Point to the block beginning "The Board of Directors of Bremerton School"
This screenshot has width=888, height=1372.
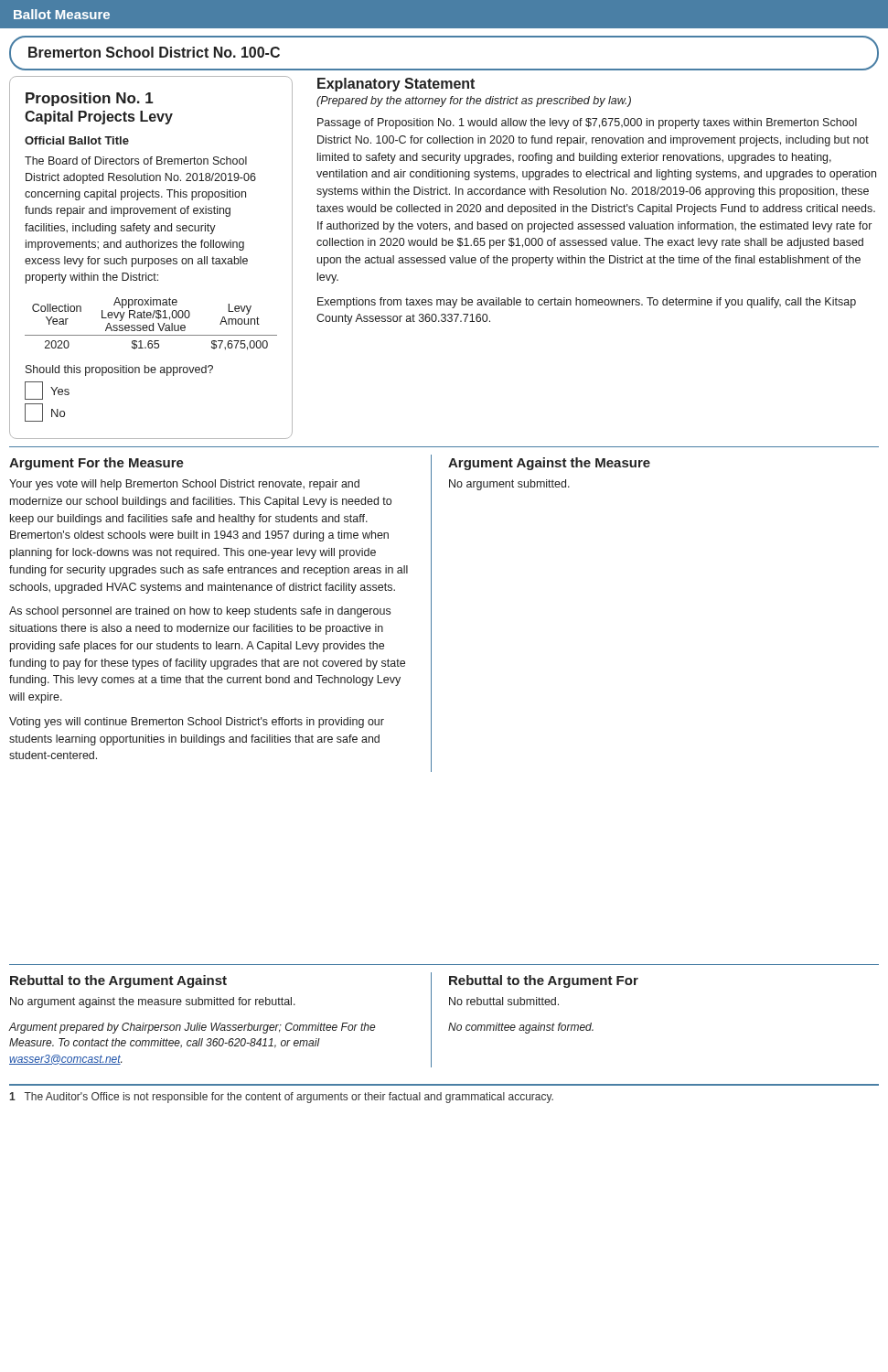tap(140, 219)
